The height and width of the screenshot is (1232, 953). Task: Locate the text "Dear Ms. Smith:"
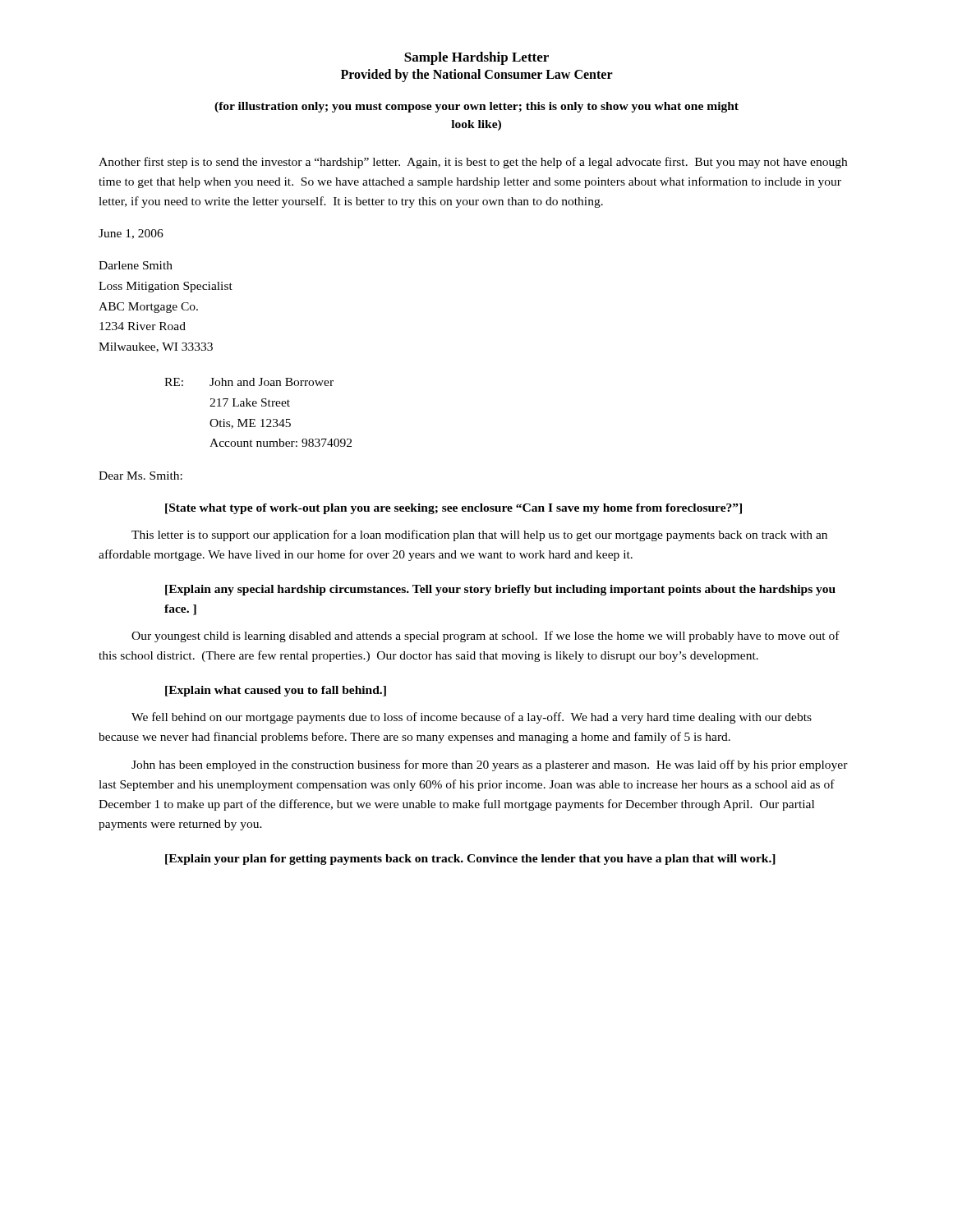coord(141,475)
